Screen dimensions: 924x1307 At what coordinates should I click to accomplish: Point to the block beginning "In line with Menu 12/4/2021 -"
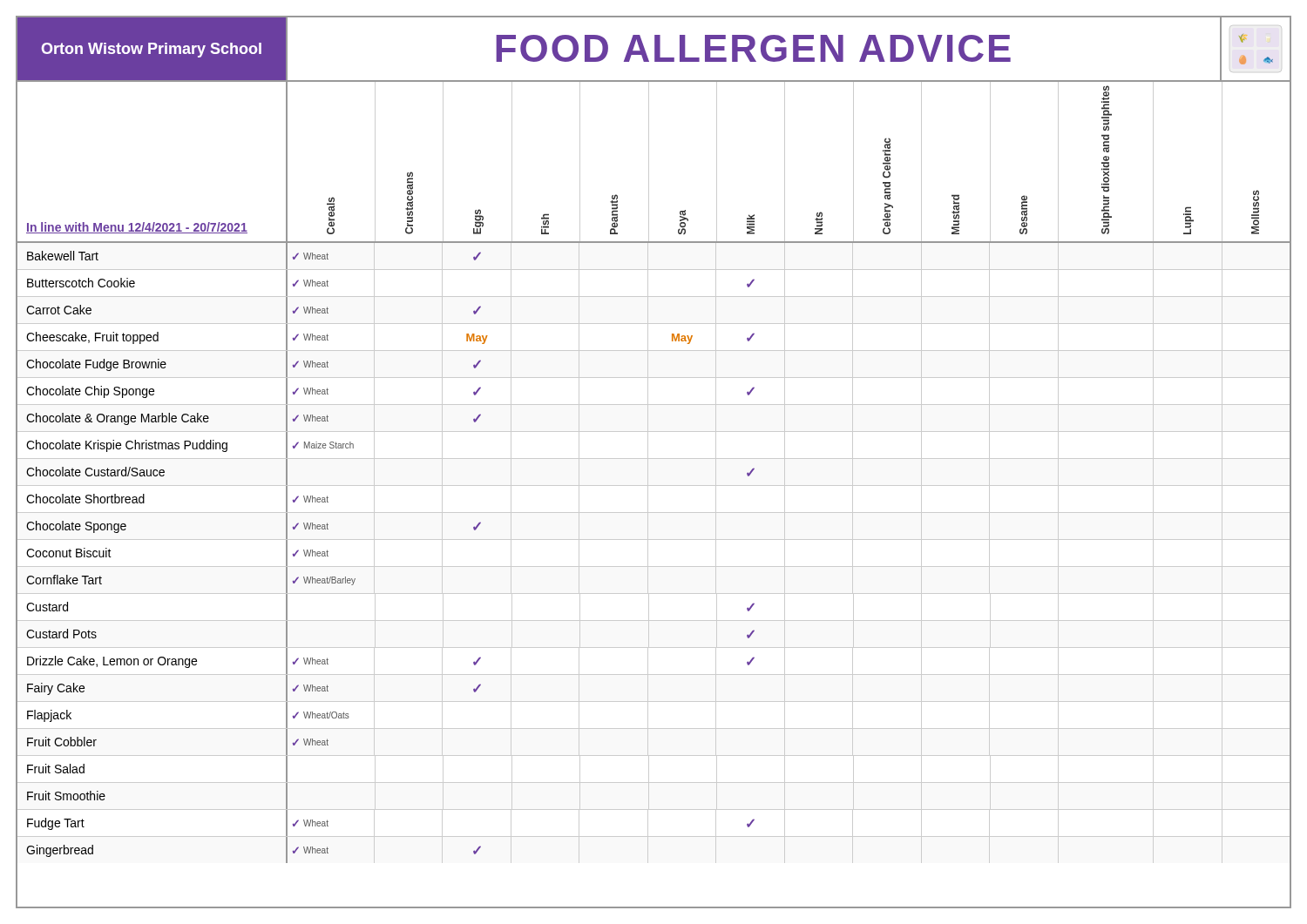(137, 228)
